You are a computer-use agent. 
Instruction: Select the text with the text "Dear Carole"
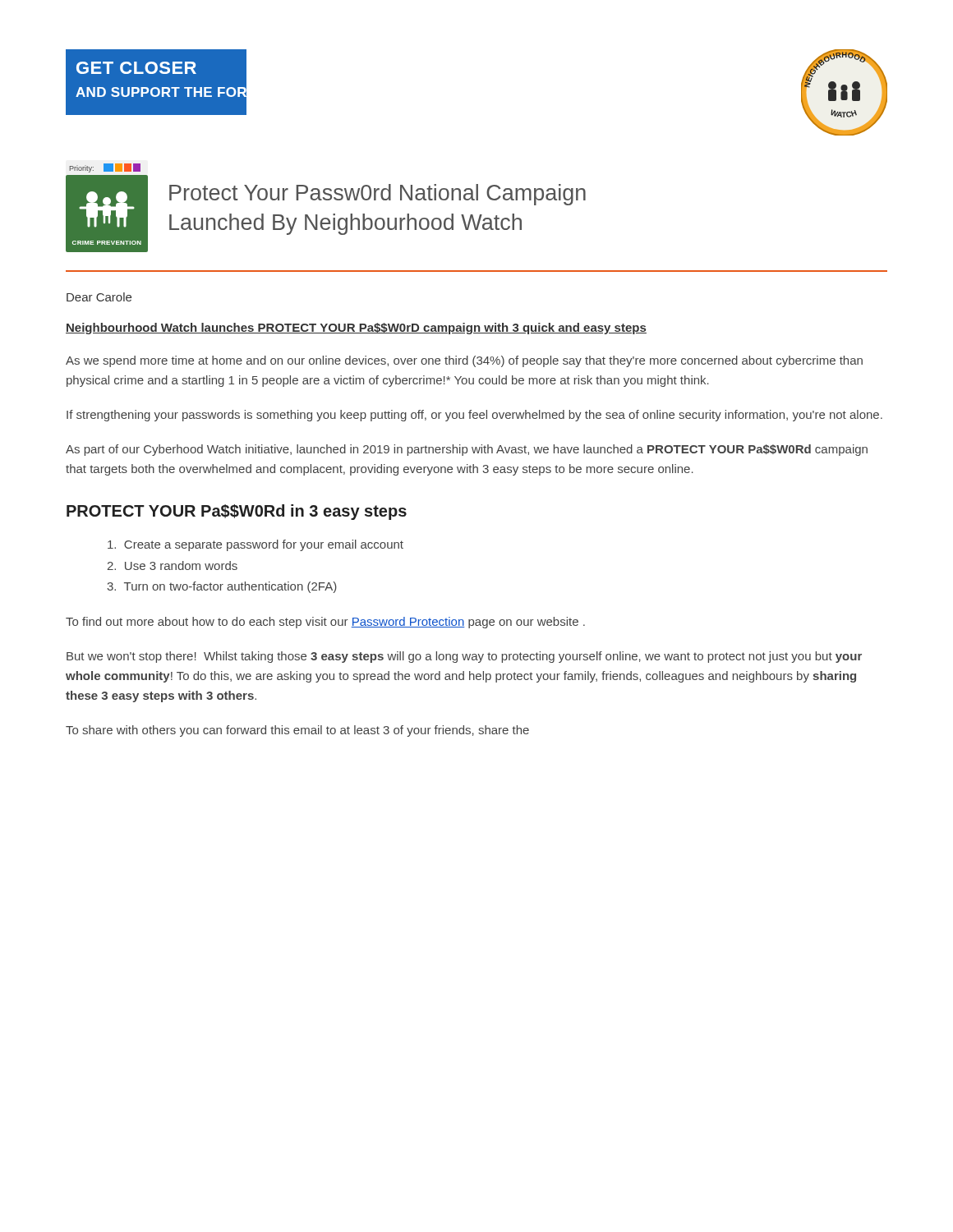click(99, 297)
